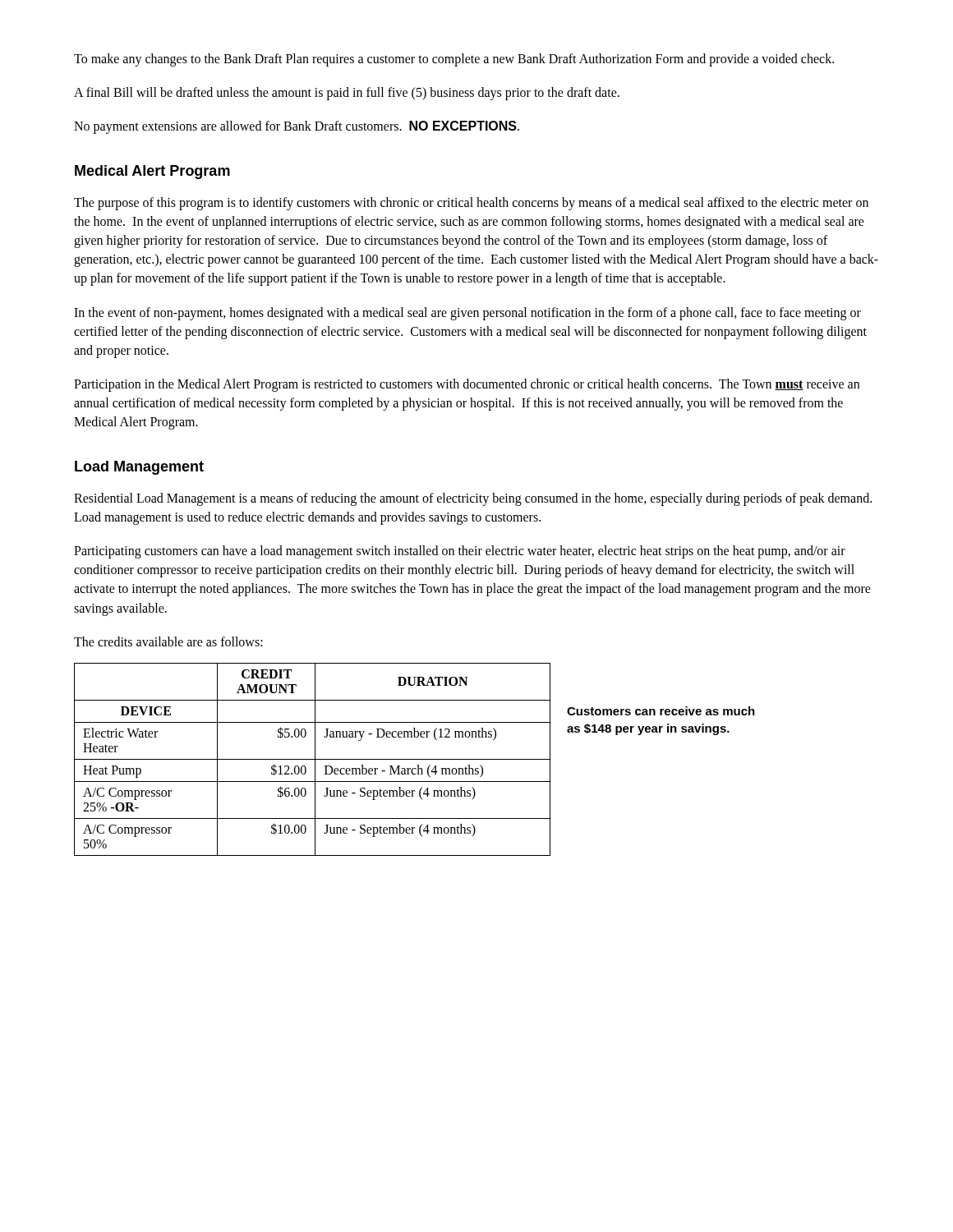Viewport: 953px width, 1232px height.
Task: Select the element starting "The credits available"
Action: 169,642
